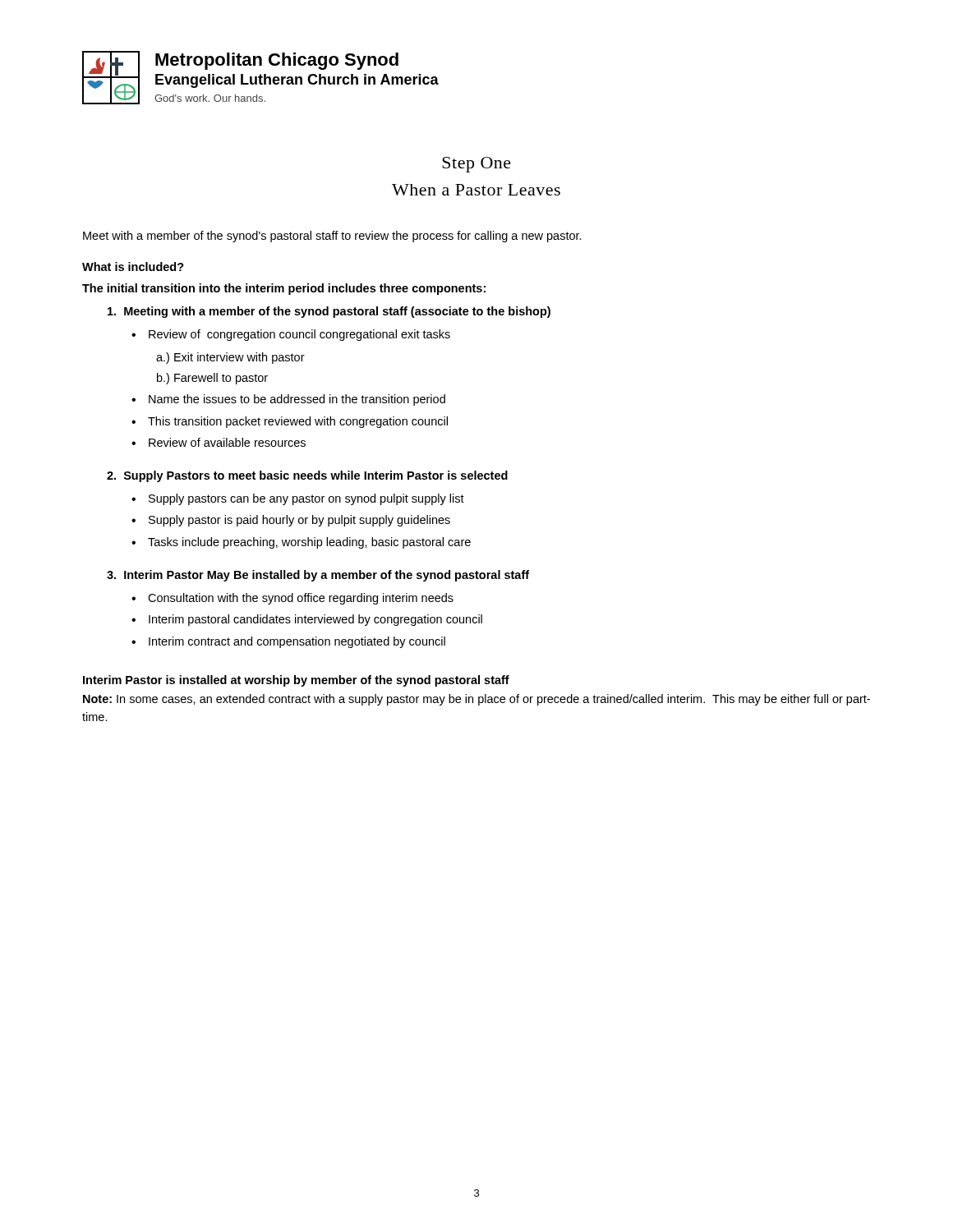Locate the text "What is included?"
Image resolution: width=953 pixels, height=1232 pixels.
point(133,267)
